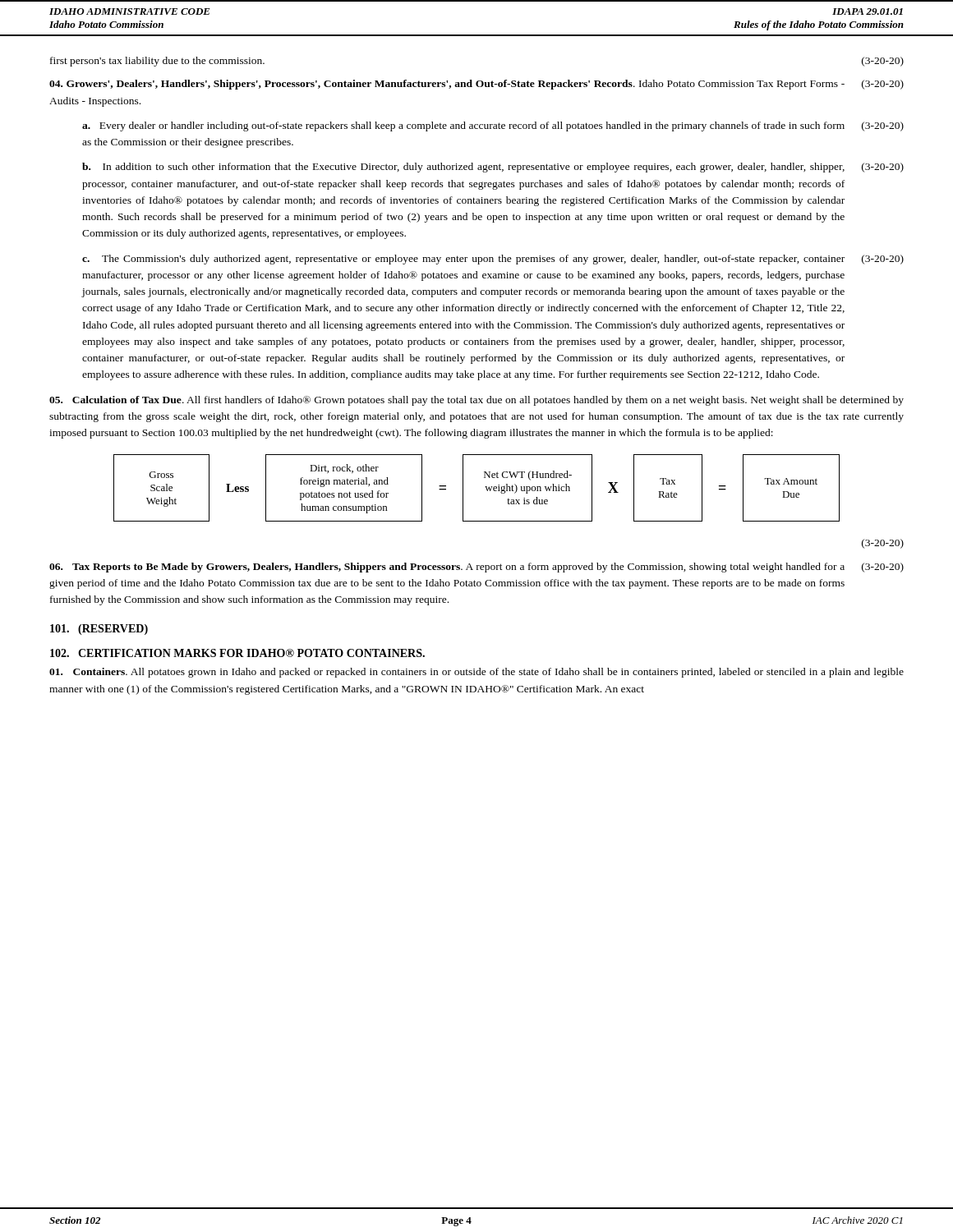Select the table that reads "Tax Amount Due"

pyautogui.click(x=476, y=488)
